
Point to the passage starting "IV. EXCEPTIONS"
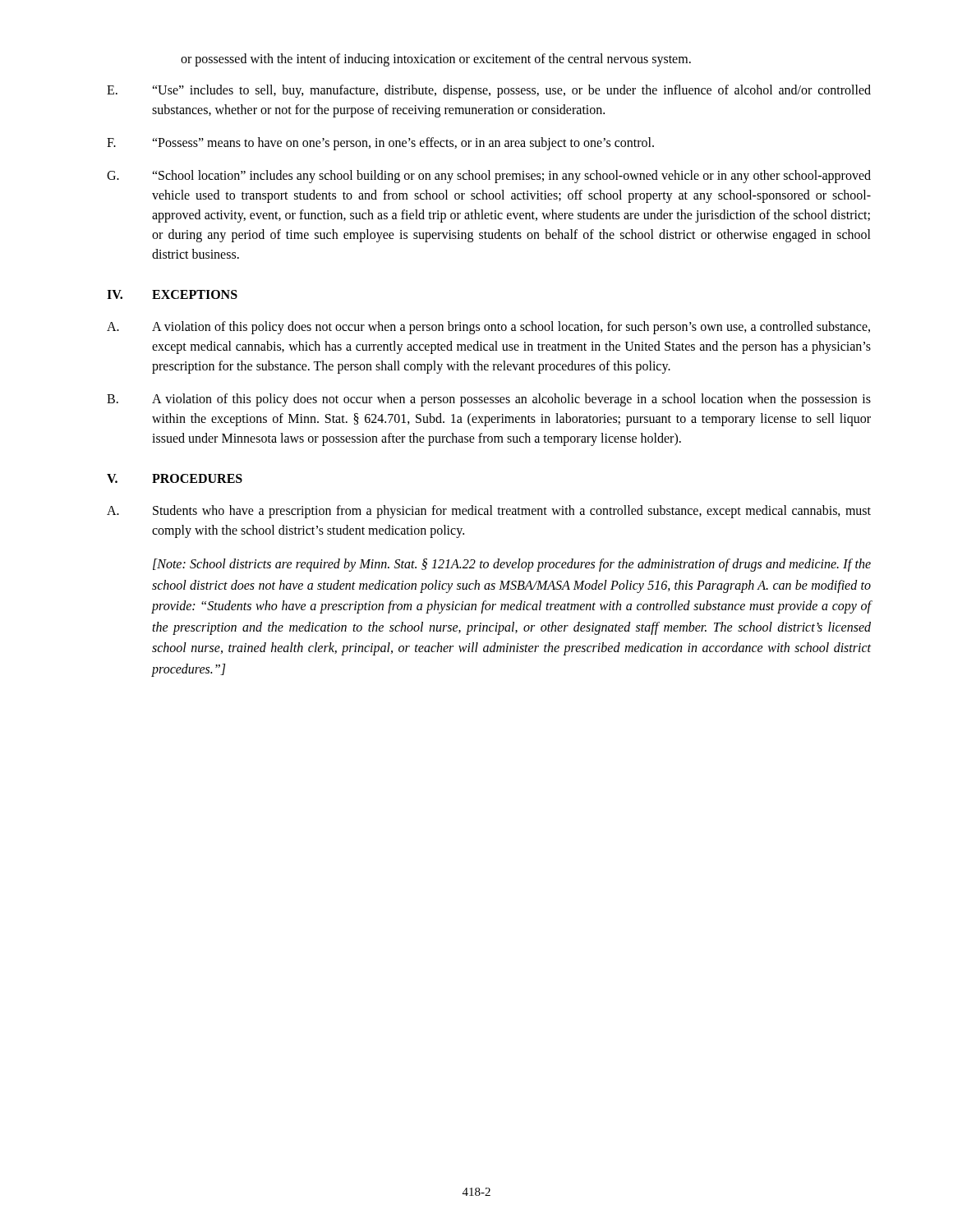(172, 295)
